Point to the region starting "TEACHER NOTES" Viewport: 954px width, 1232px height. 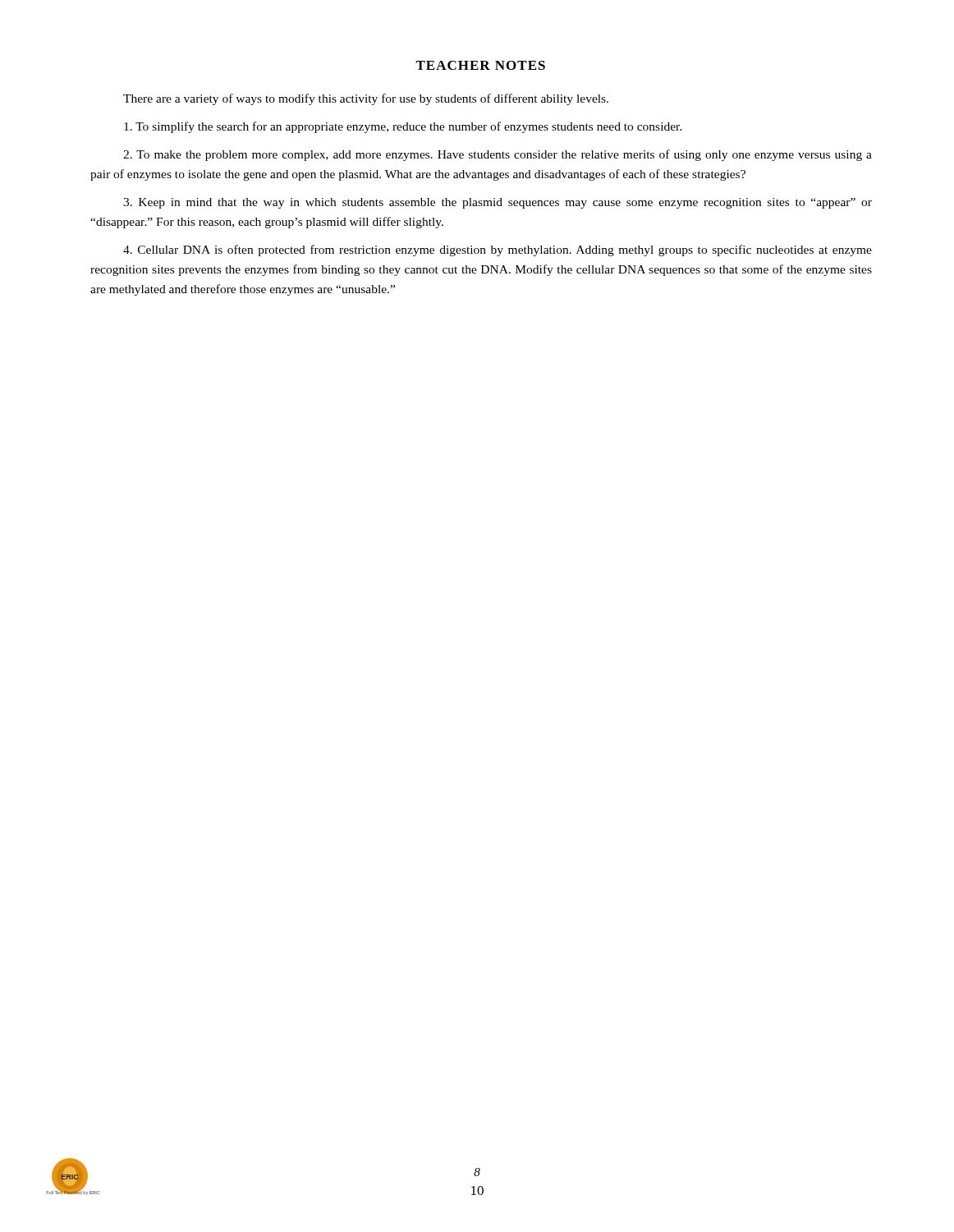click(481, 65)
